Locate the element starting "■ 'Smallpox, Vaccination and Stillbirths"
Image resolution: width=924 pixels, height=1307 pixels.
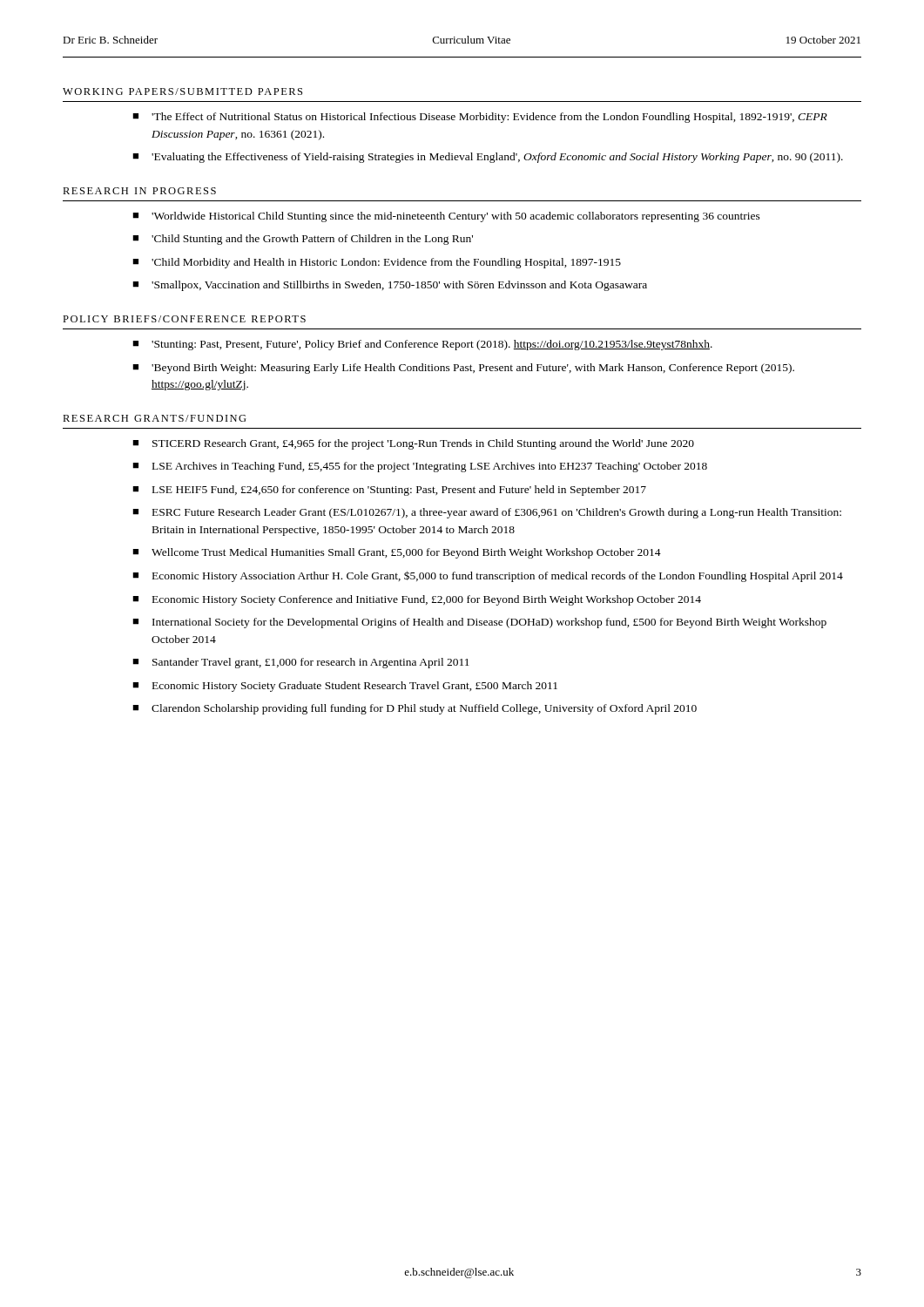pos(497,285)
